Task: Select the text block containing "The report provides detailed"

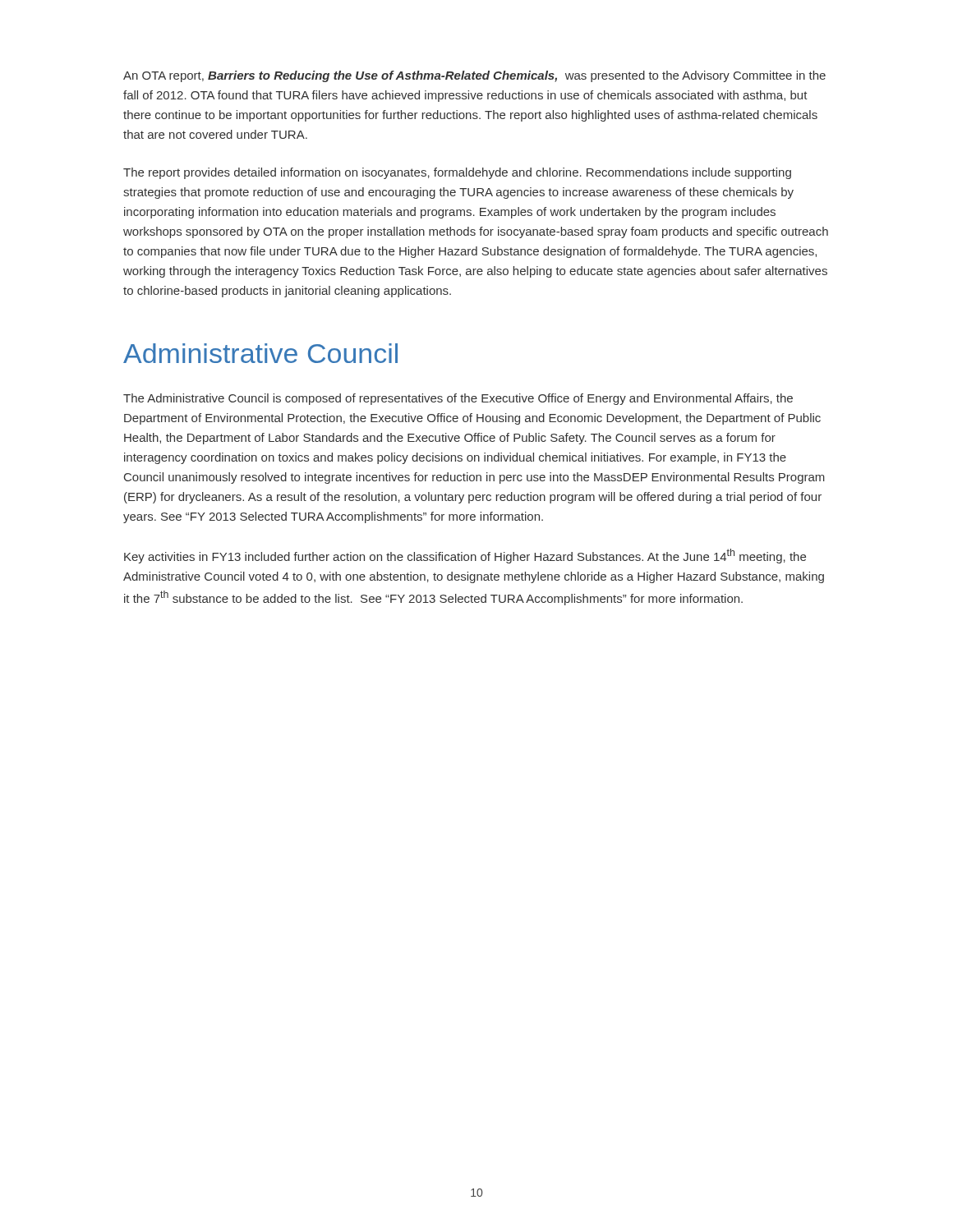Action: 476,231
